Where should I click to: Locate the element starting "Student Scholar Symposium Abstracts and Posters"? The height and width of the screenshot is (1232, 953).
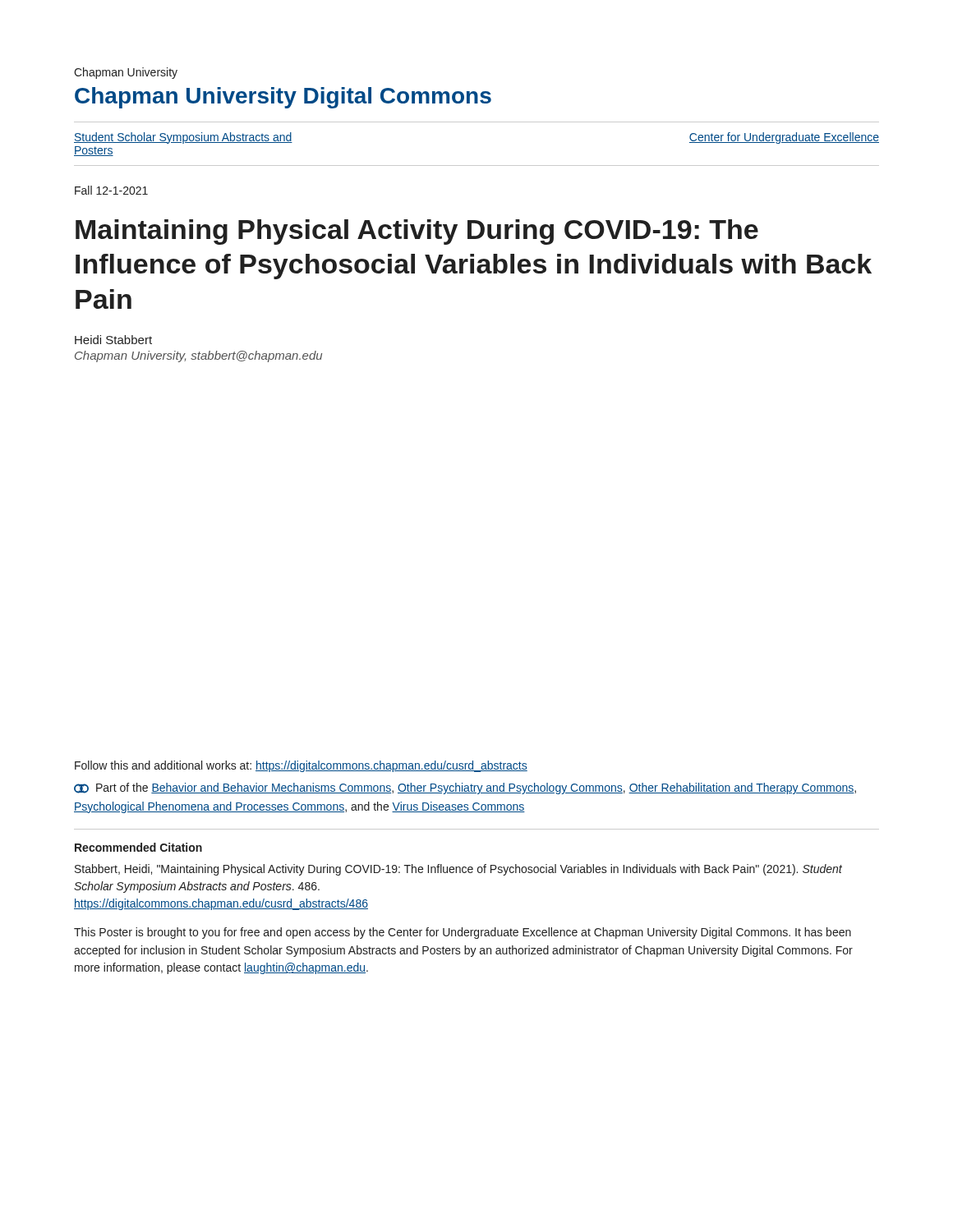tap(183, 143)
